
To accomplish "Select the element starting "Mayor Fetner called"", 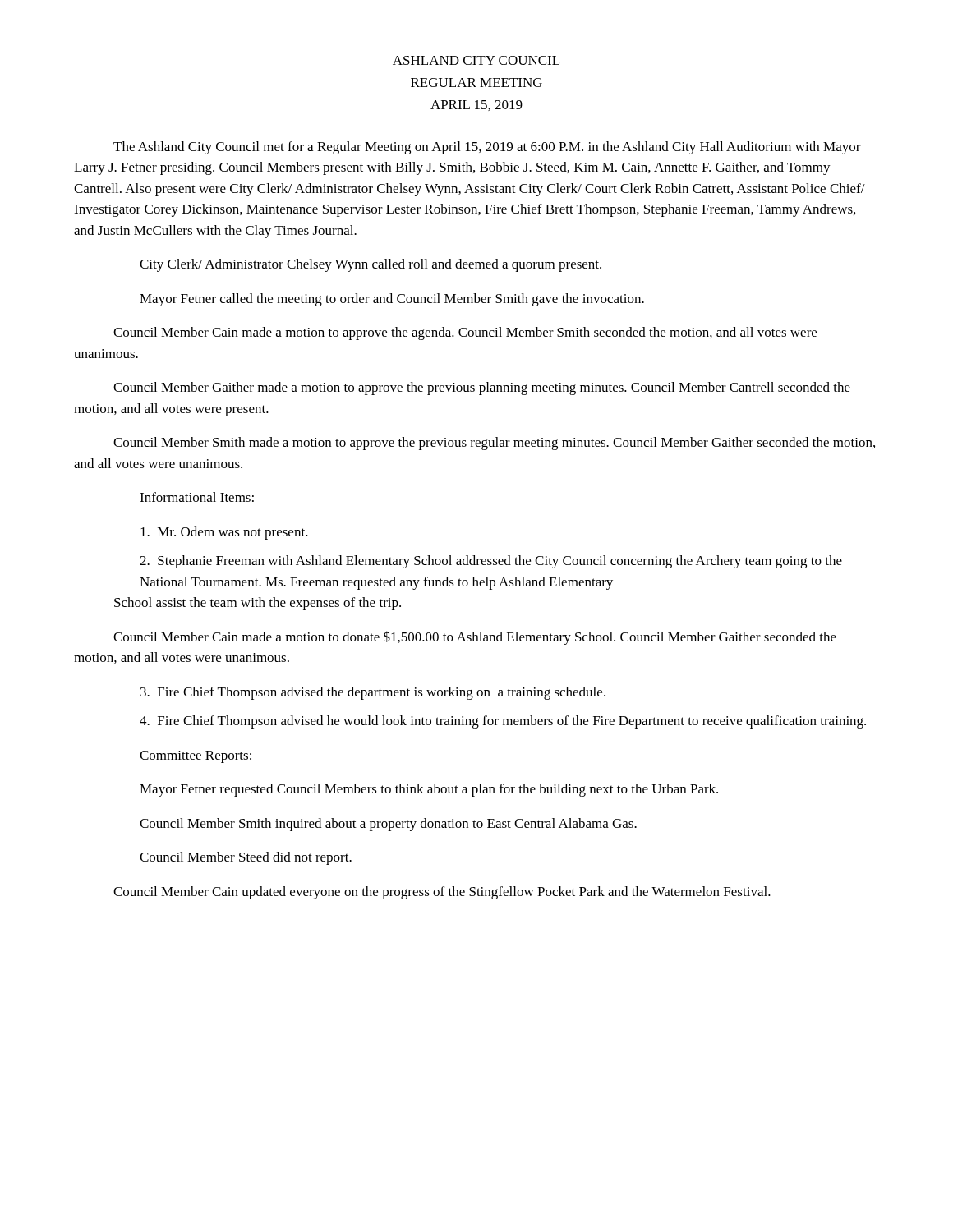I will click(x=392, y=298).
